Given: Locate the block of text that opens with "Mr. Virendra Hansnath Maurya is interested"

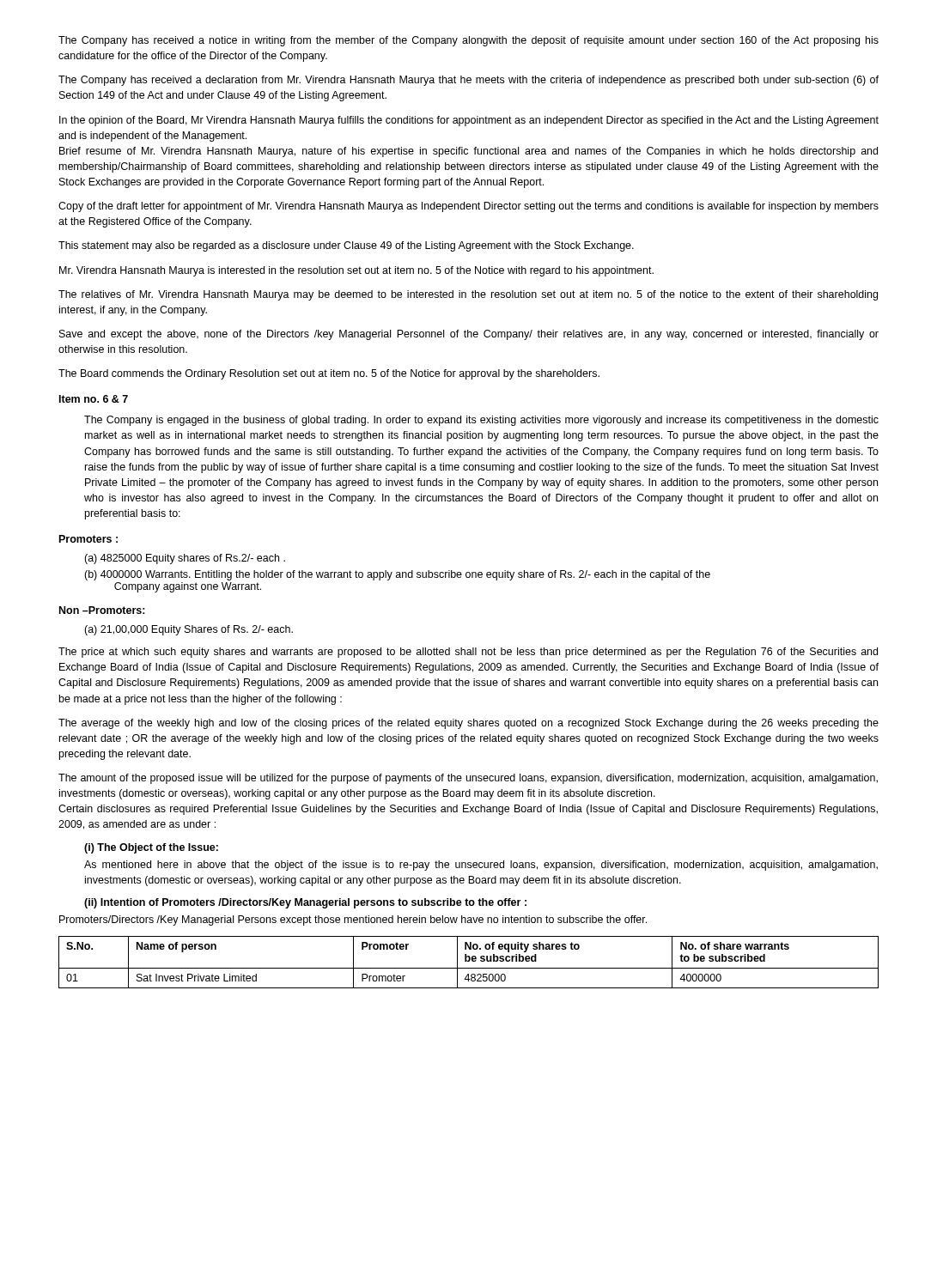Looking at the screenshot, I should (468, 270).
